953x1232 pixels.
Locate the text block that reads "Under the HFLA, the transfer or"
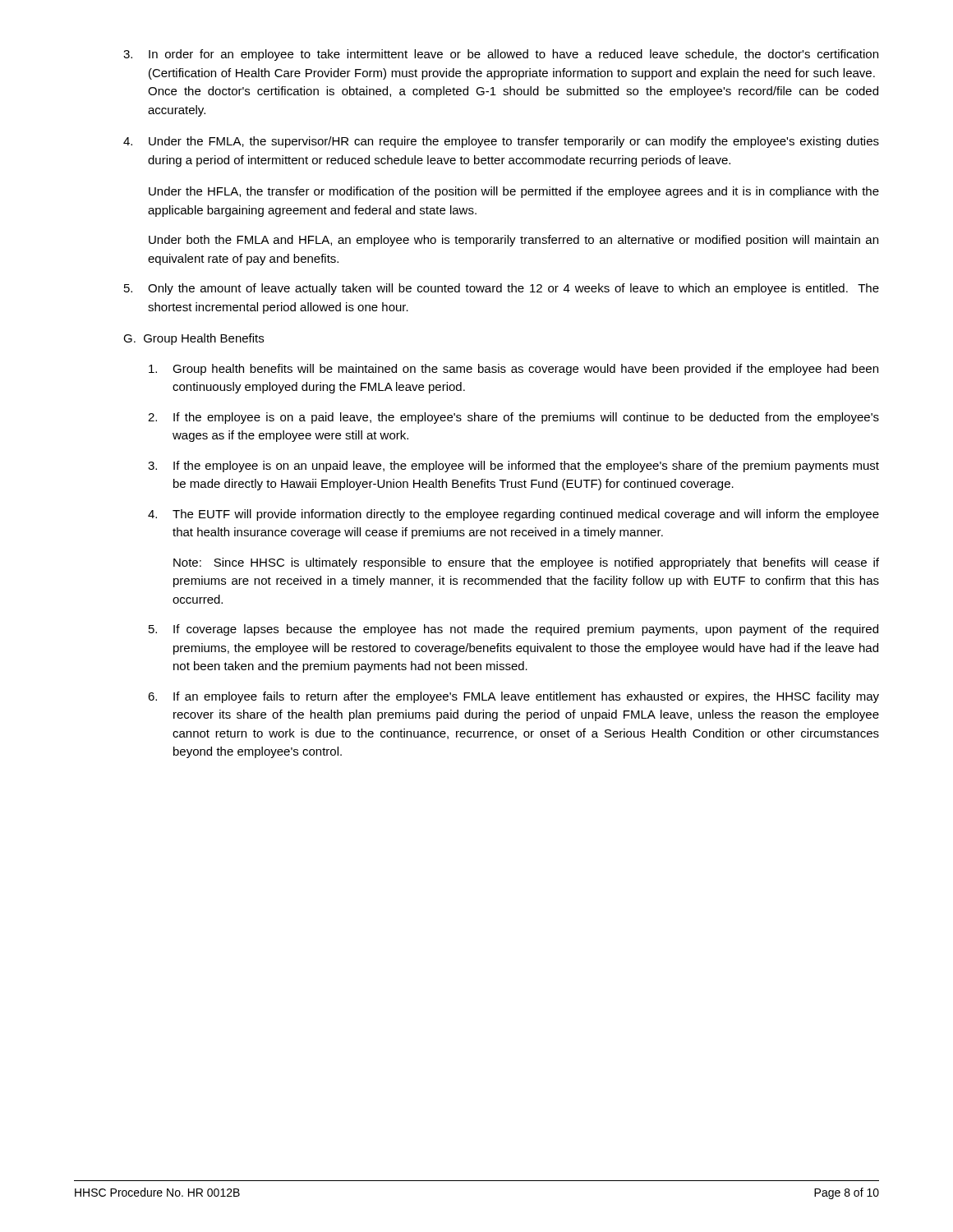pos(513,200)
